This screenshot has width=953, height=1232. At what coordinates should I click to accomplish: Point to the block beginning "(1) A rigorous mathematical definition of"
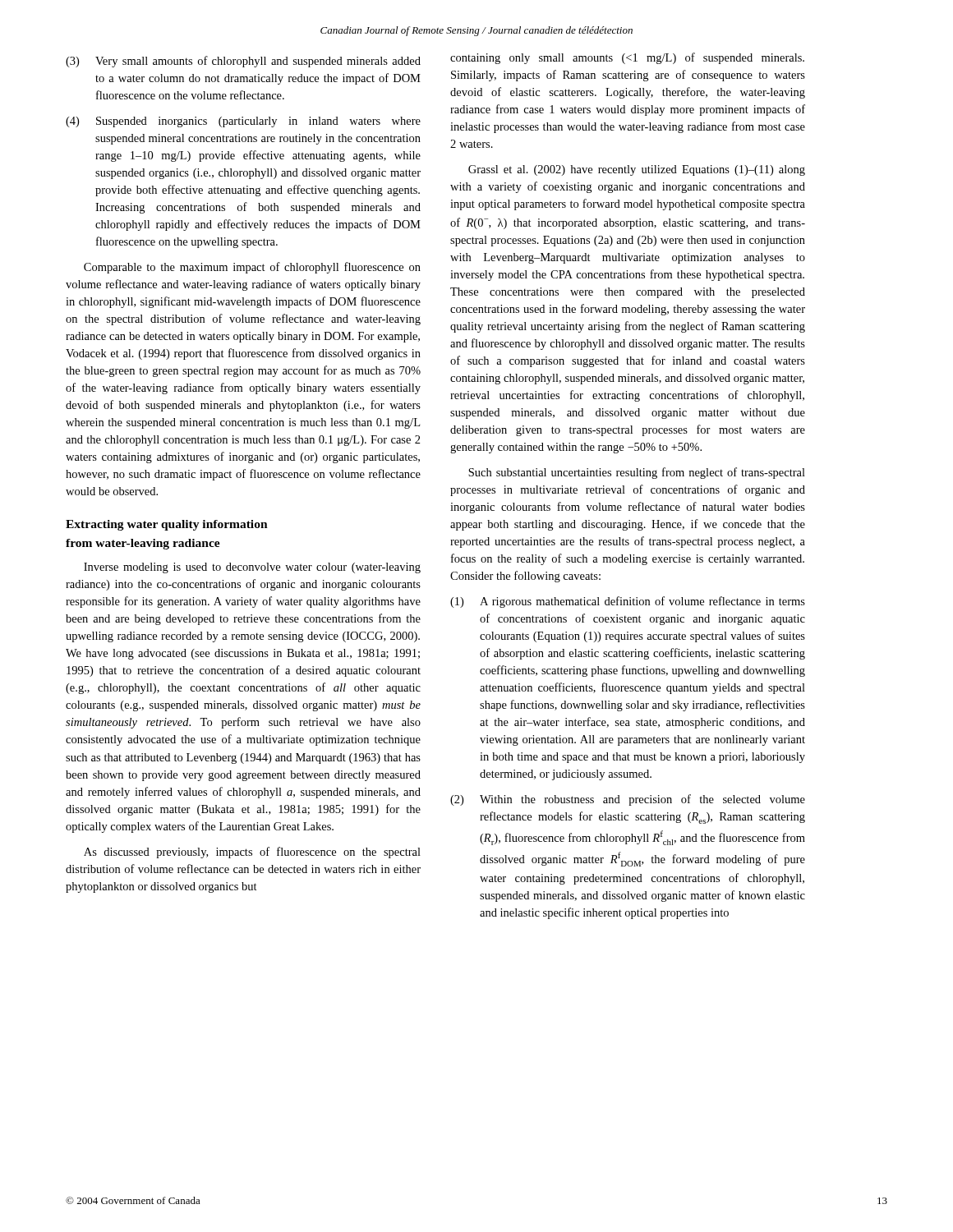(x=628, y=688)
